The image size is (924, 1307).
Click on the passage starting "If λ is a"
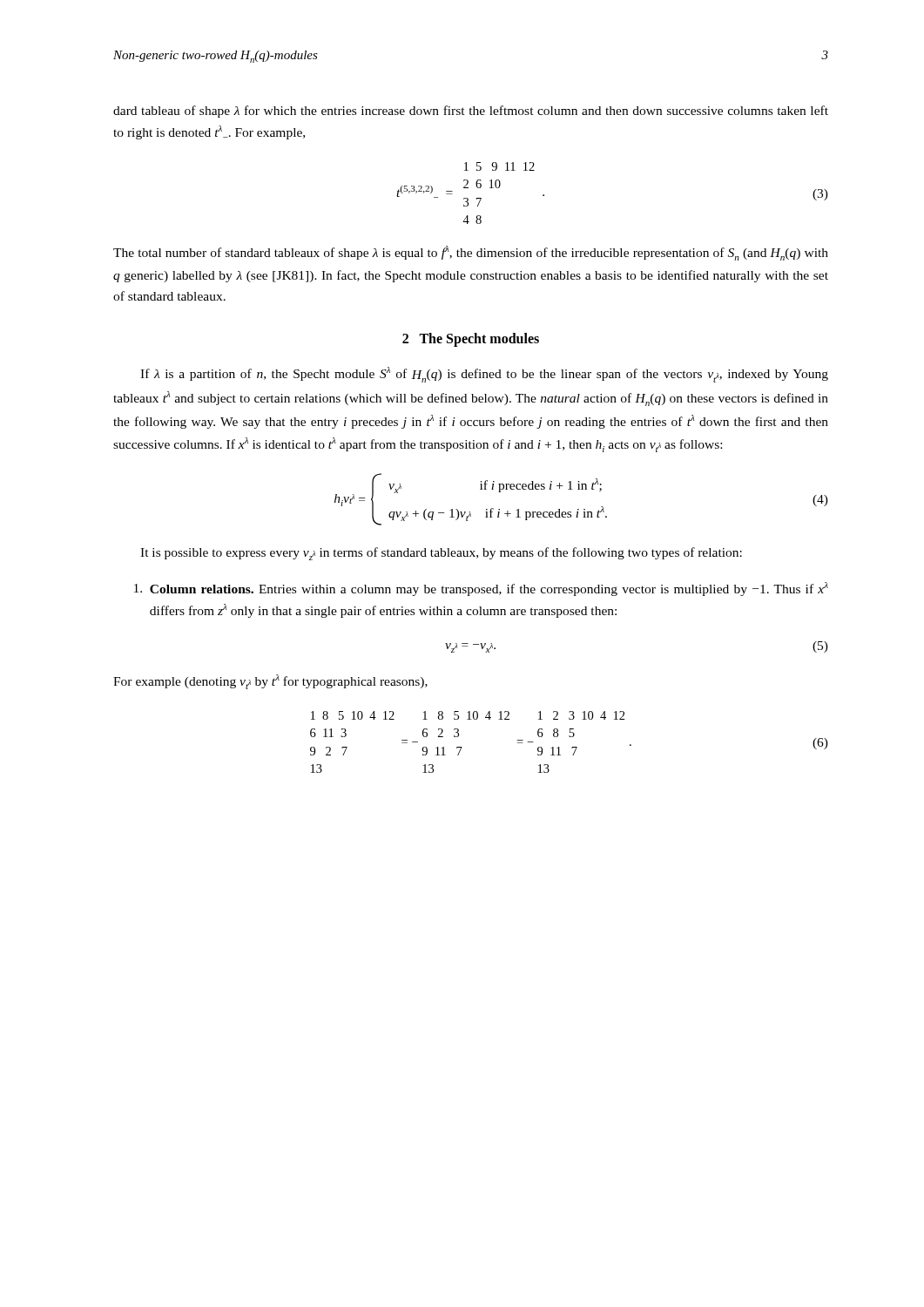tap(471, 410)
